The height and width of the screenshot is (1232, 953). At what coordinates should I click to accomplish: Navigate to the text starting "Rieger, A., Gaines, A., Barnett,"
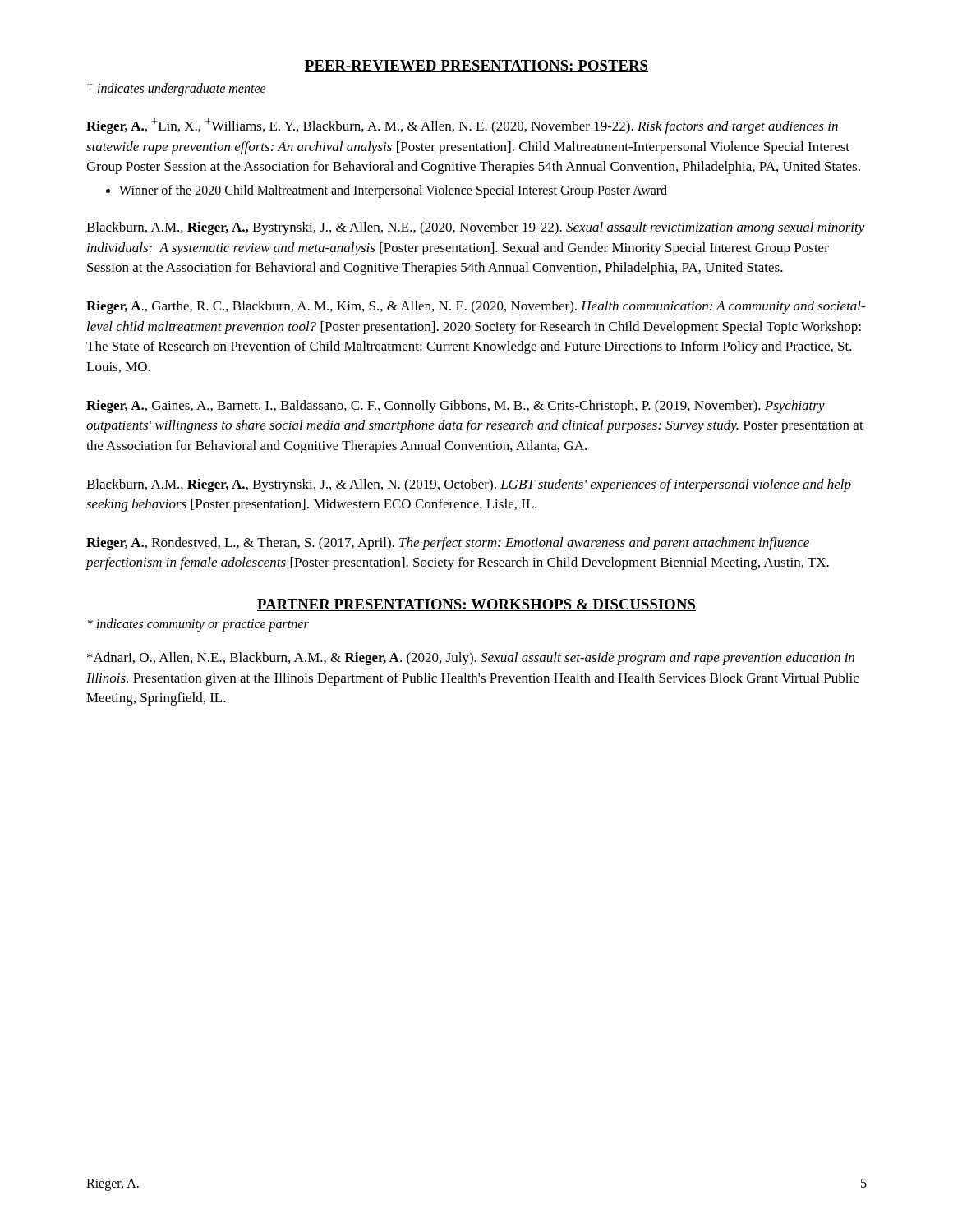point(475,425)
